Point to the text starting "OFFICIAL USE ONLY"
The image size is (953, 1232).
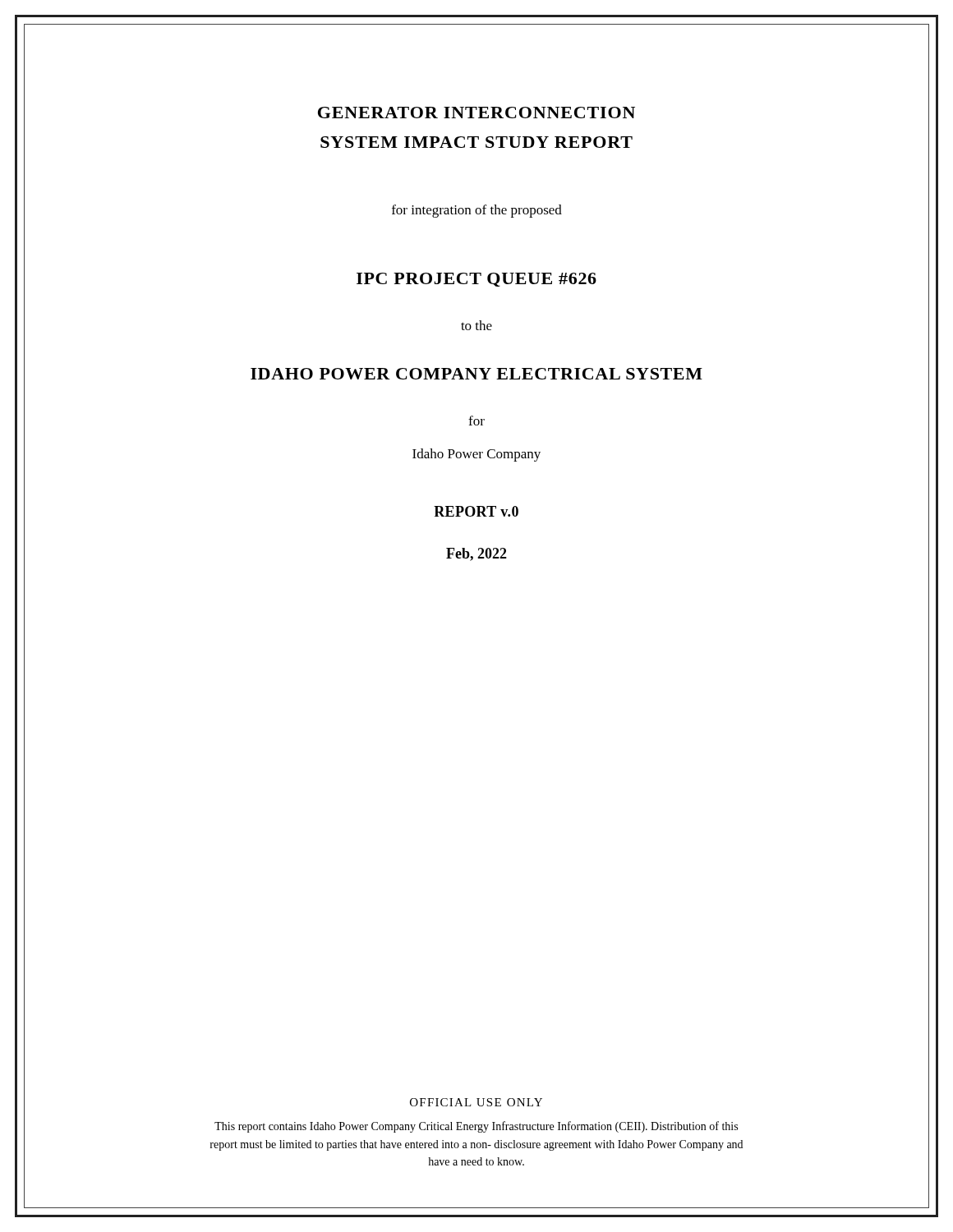(476, 1102)
